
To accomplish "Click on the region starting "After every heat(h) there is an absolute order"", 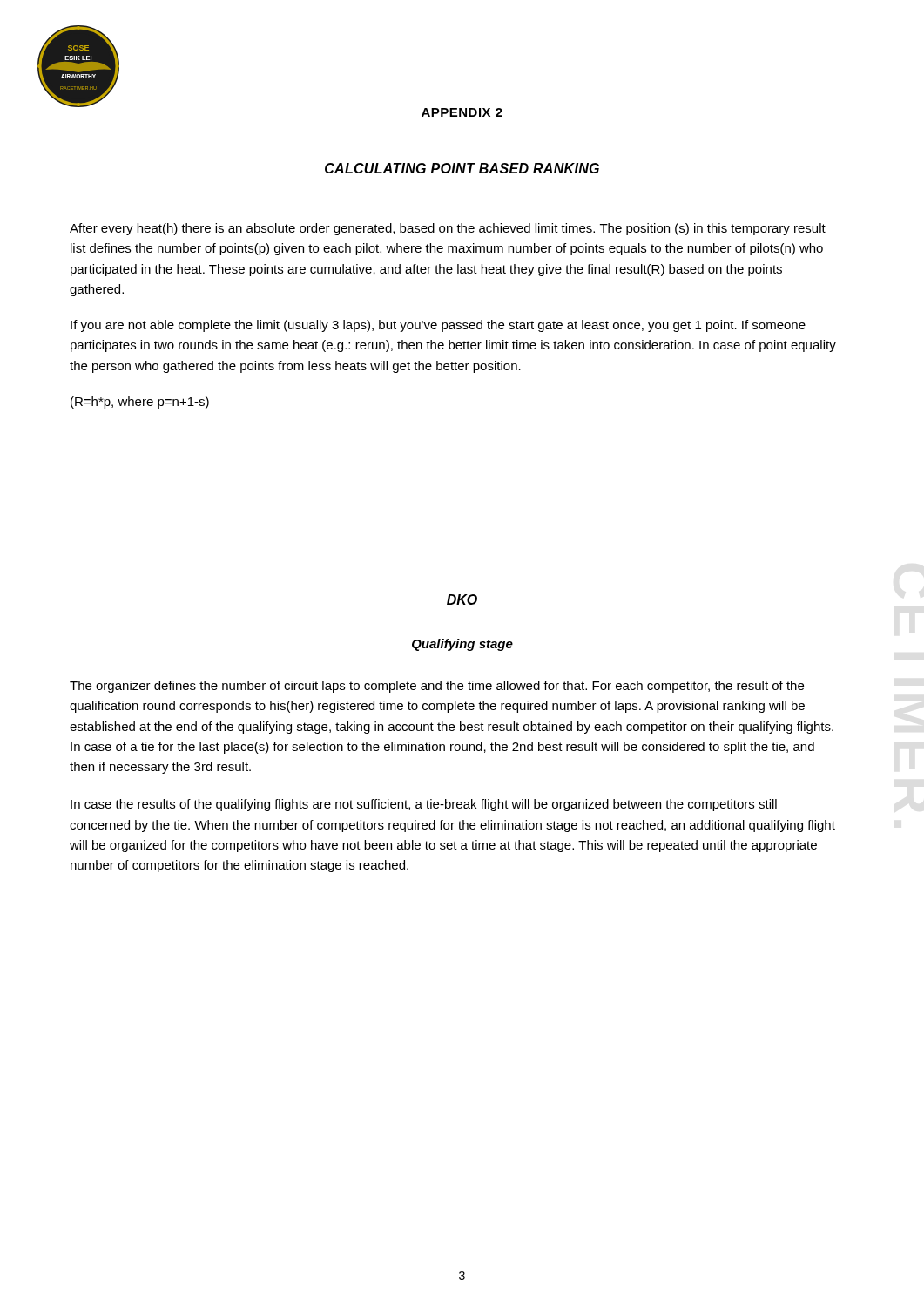I will 447,258.
